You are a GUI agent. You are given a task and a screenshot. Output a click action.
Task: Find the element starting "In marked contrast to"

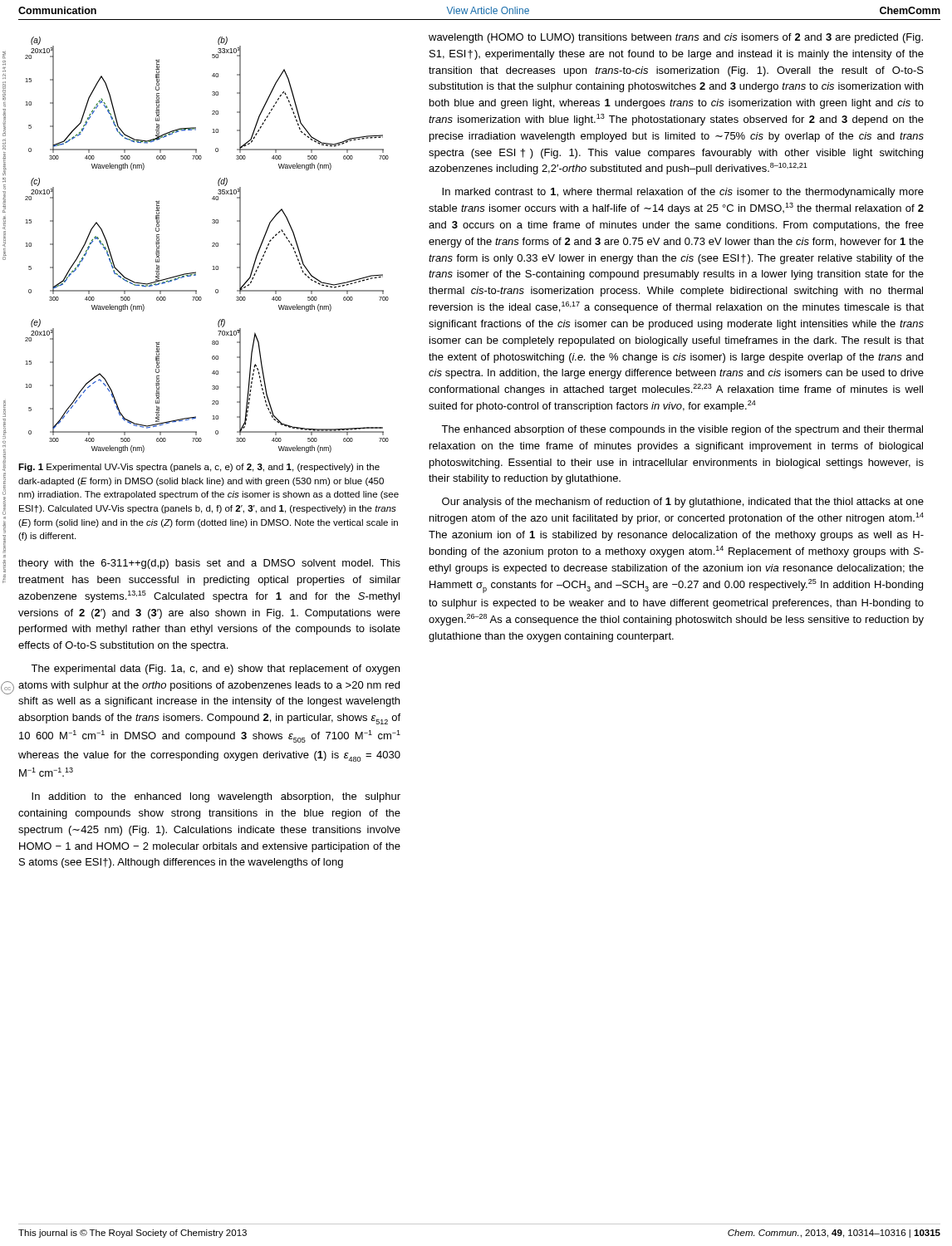(676, 299)
